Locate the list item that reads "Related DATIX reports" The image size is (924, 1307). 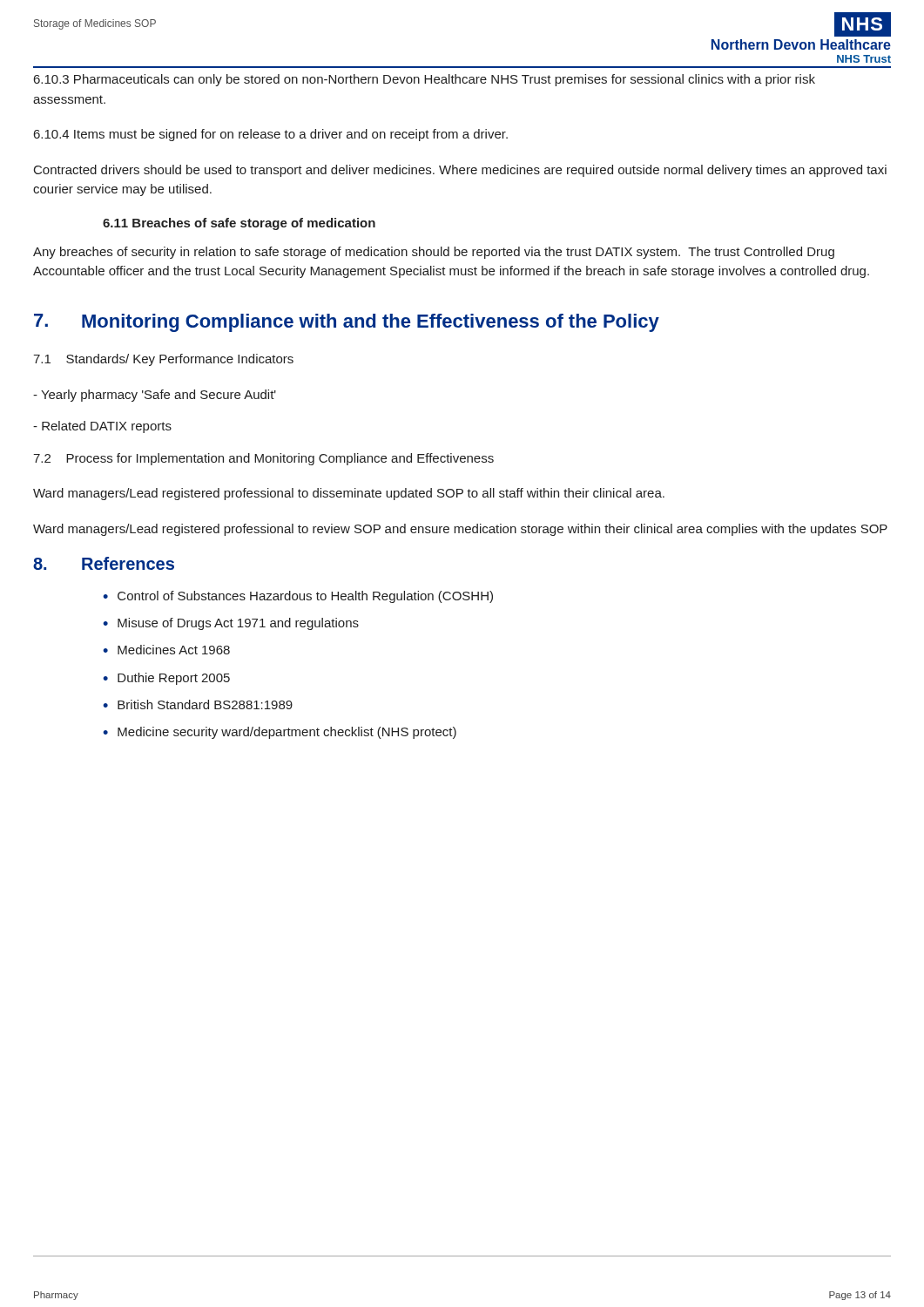point(102,426)
